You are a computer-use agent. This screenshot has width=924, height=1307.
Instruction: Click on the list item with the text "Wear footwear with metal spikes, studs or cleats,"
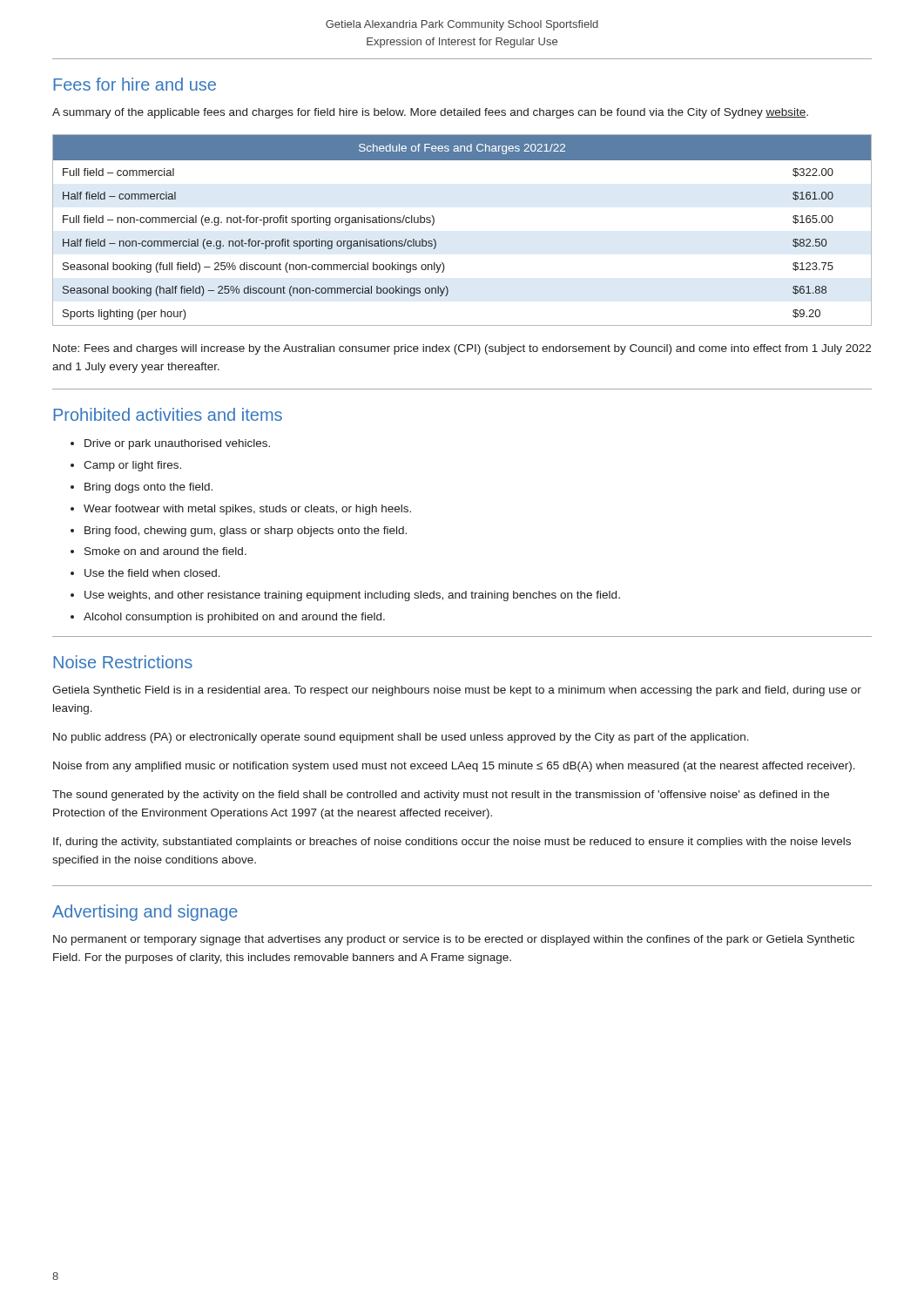(248, 508)
